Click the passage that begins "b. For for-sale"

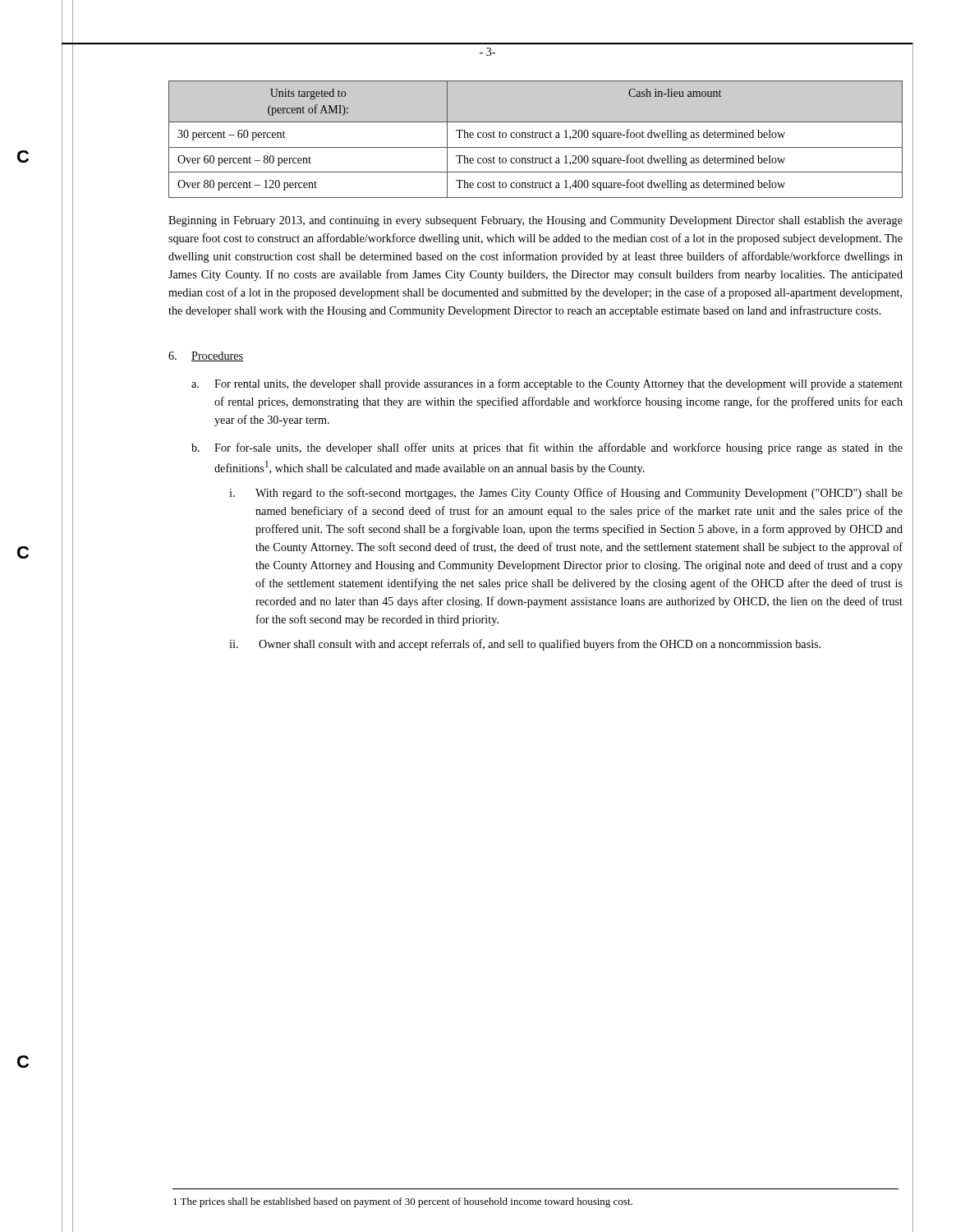547,458
